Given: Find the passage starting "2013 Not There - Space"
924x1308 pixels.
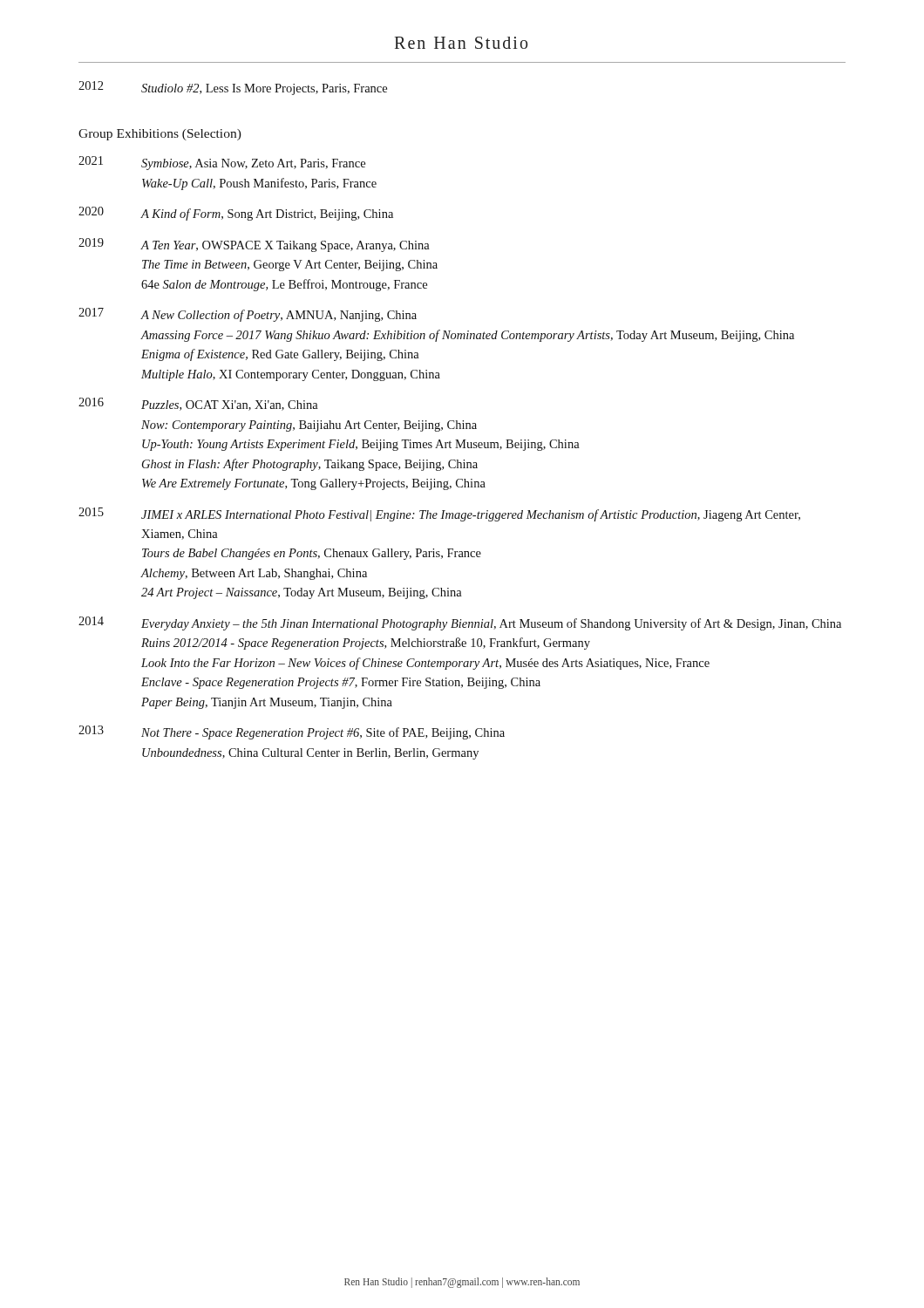Looking at the screenshot, I should coord(462,743).
